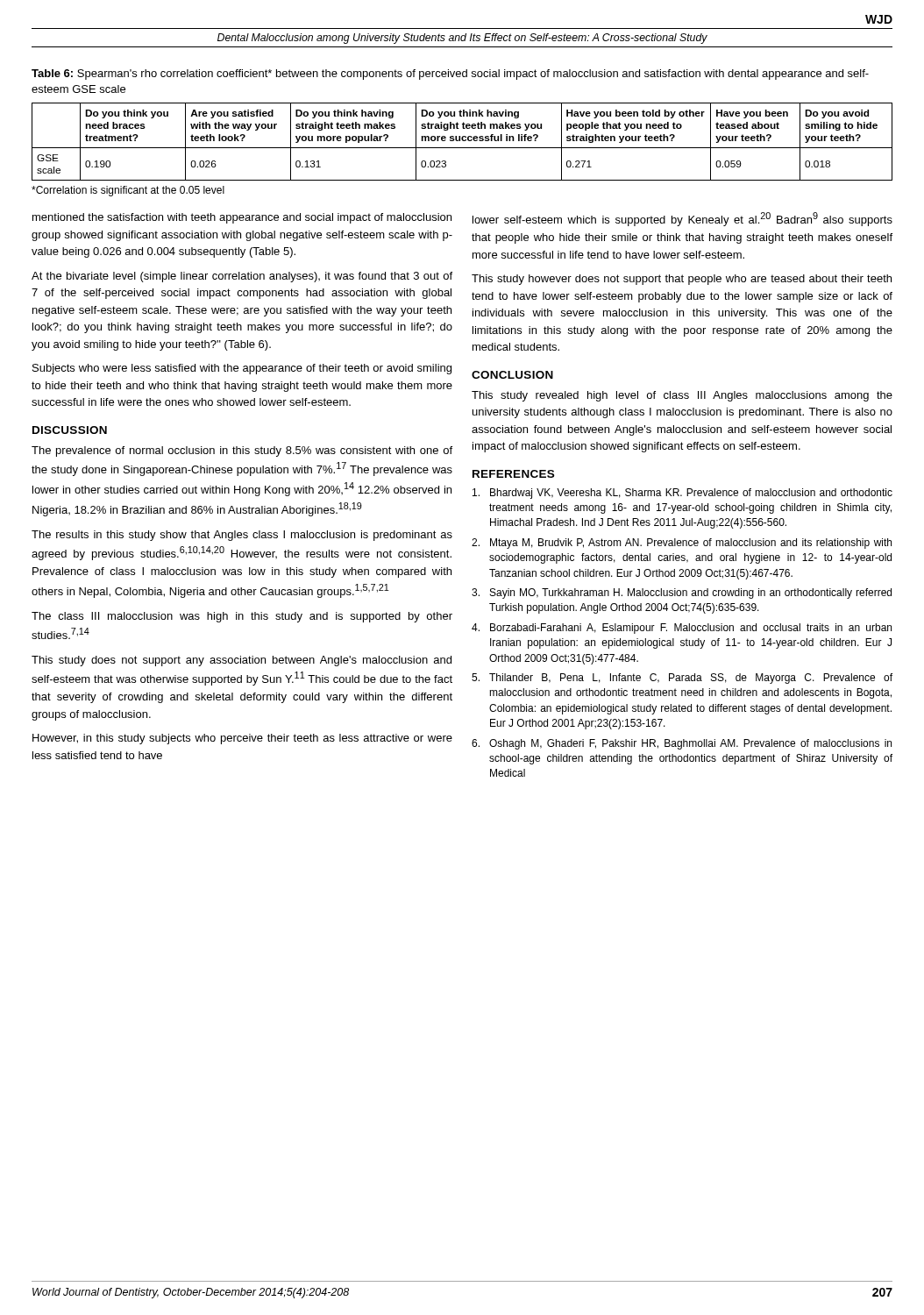Click the passage that begins "4.Borzabadi-Farahani A, Eslamipour F."
Viewport: 924px width, 1315px height.
coord(682,643)
